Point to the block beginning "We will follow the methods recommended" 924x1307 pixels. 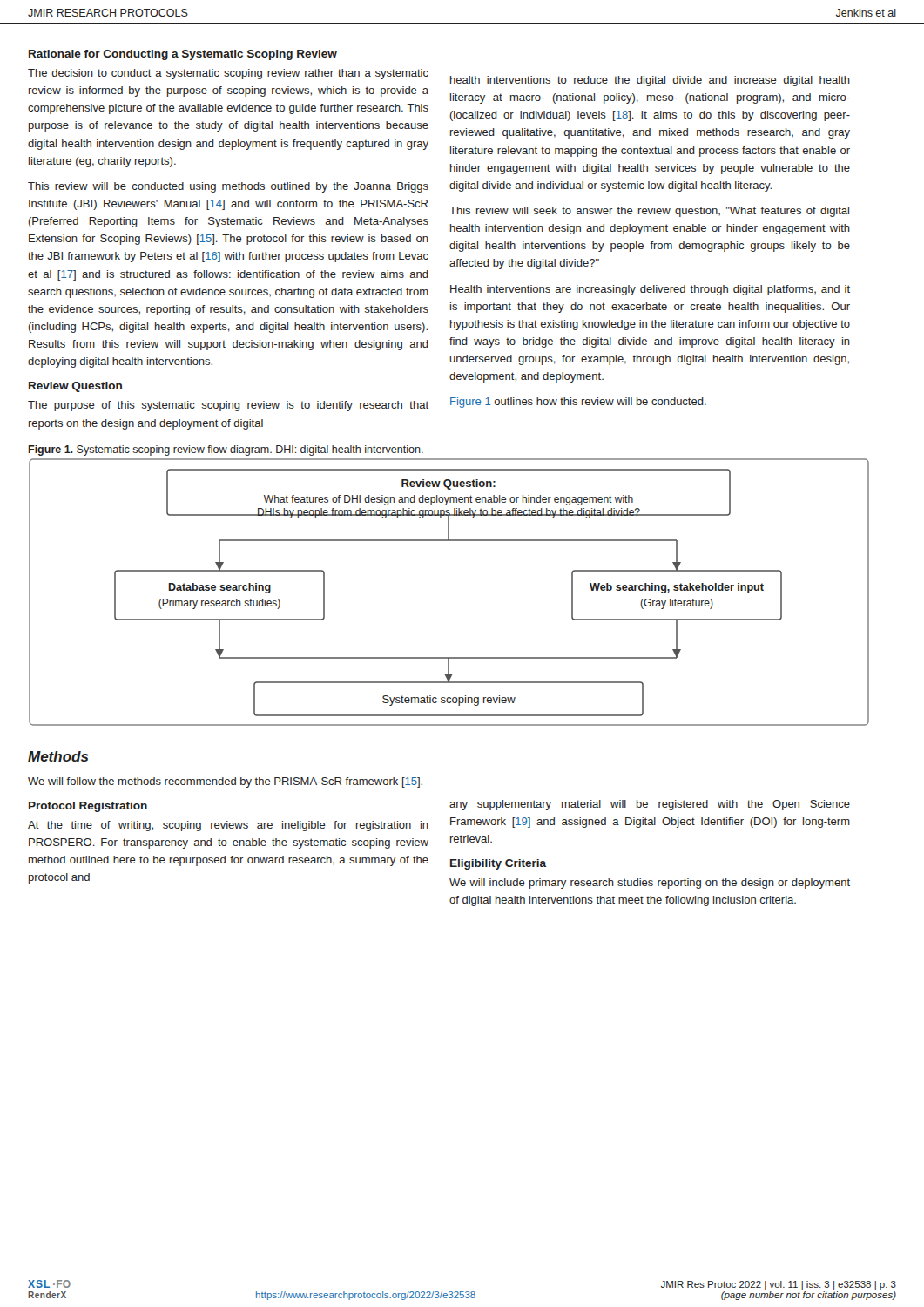[x=226, y=781]
